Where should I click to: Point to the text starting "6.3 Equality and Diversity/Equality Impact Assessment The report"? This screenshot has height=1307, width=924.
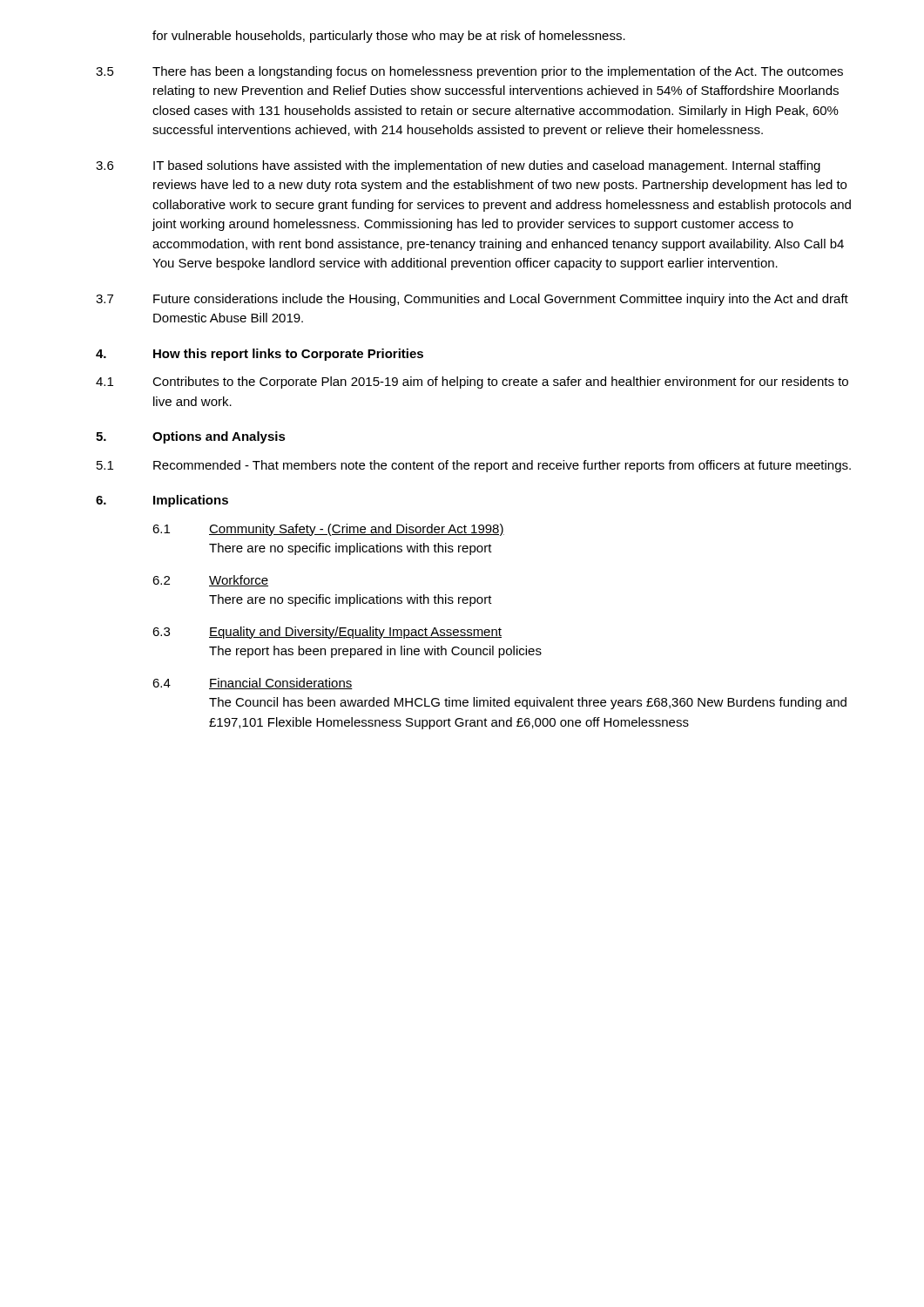pos(503,641)
